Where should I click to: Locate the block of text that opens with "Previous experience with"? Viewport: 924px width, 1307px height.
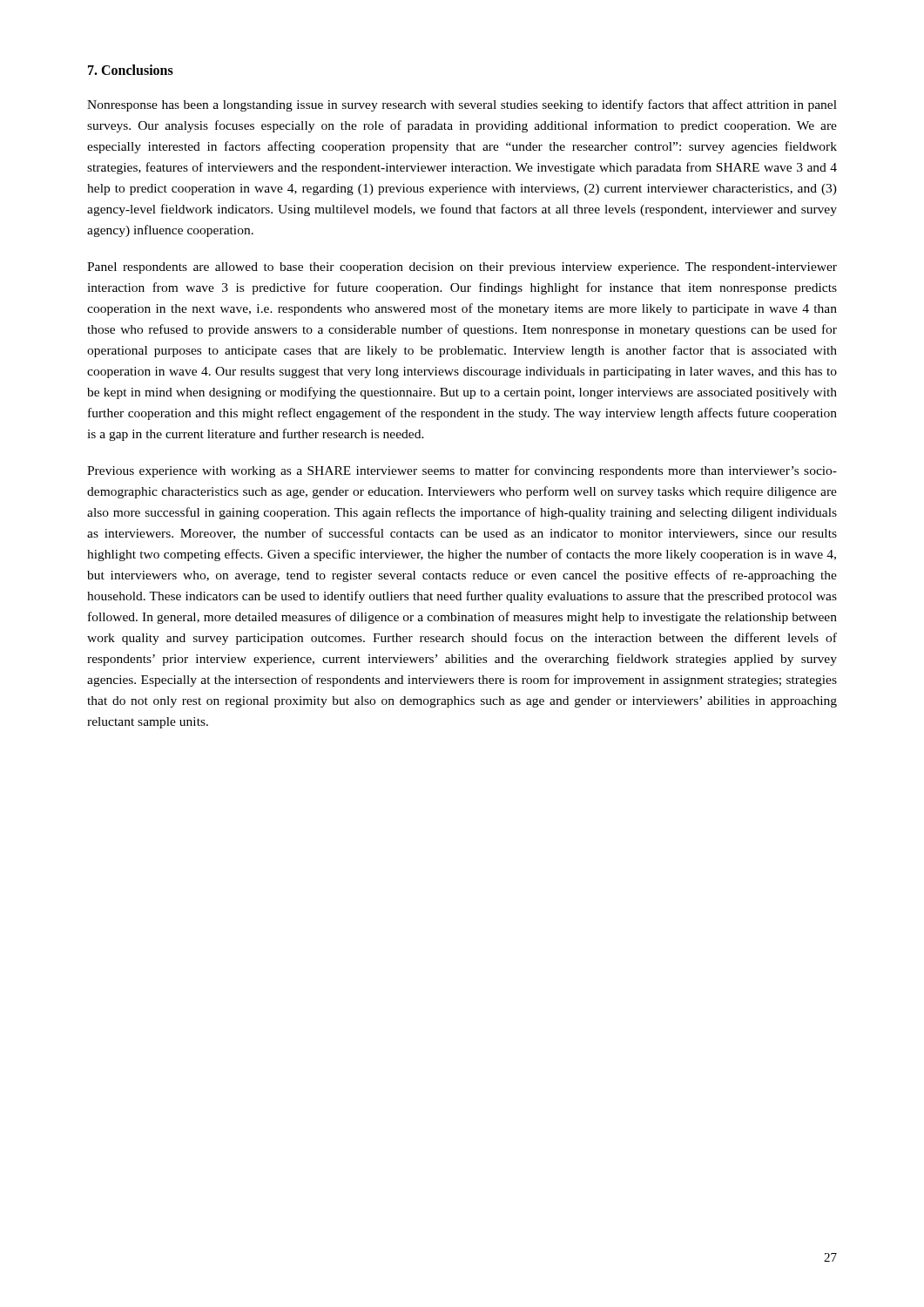[x=462, y=596]
